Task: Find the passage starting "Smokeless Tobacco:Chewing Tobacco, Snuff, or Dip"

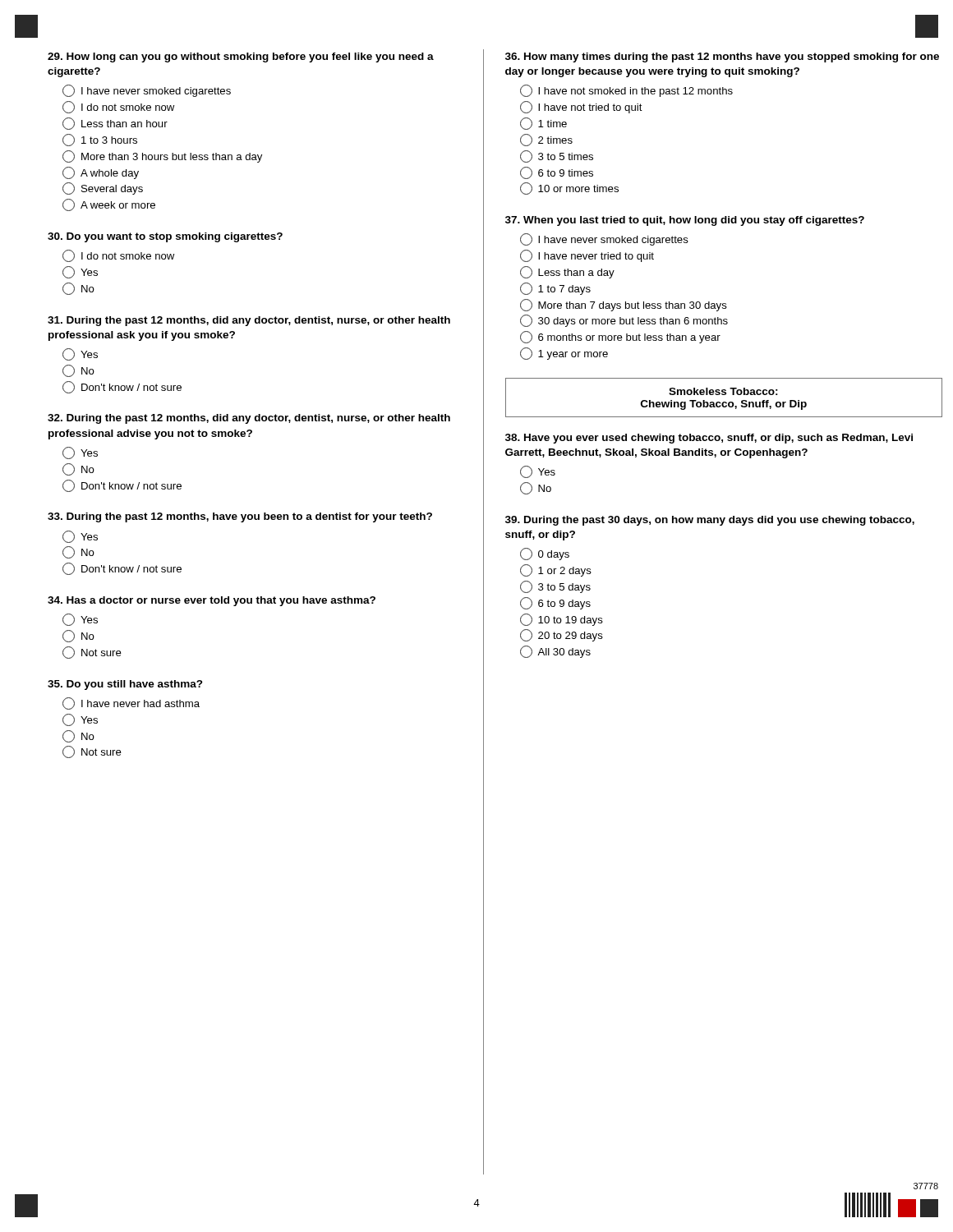Action: 724,397
